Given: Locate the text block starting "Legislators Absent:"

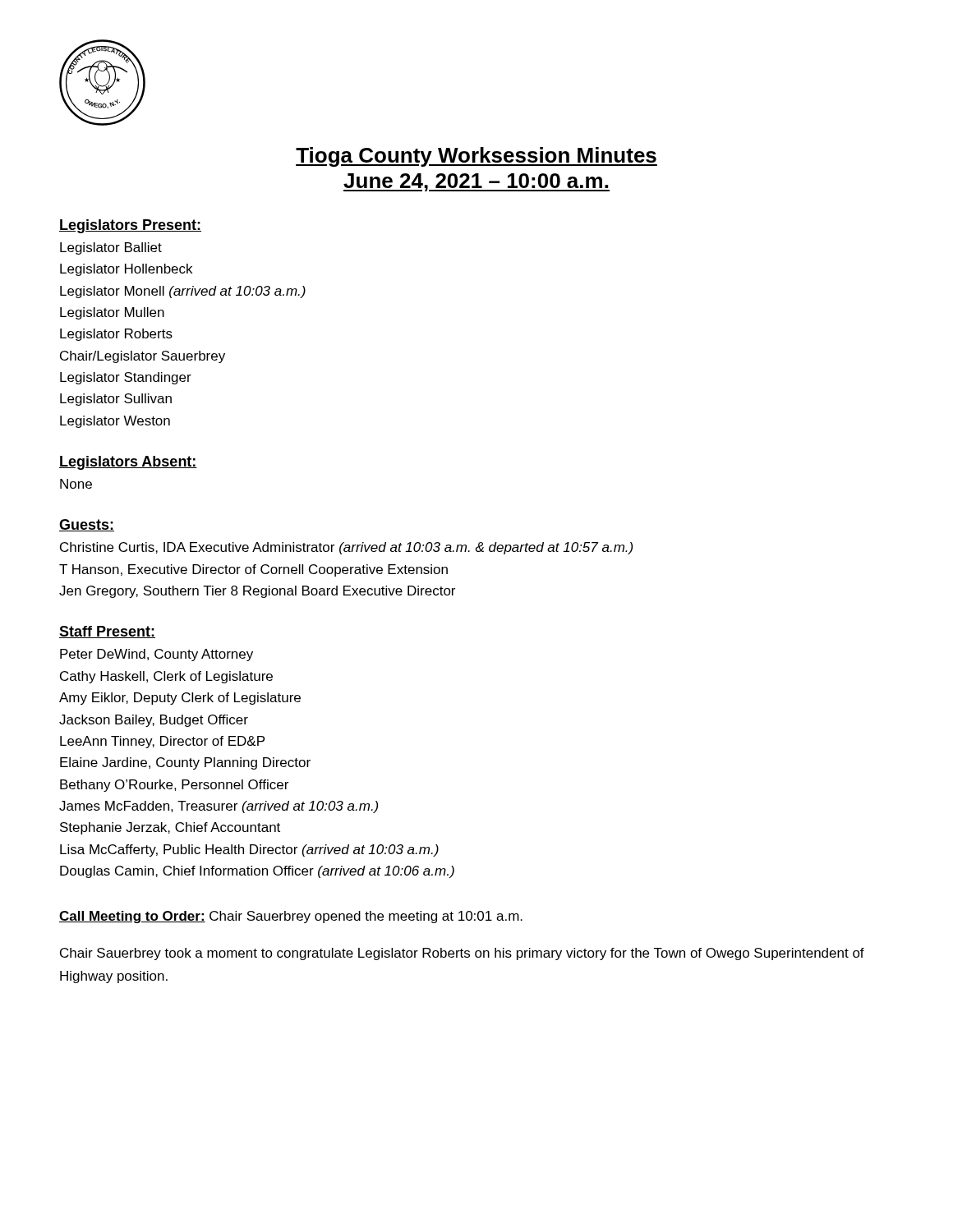Looking at the screenshot, I should (128, 462).
